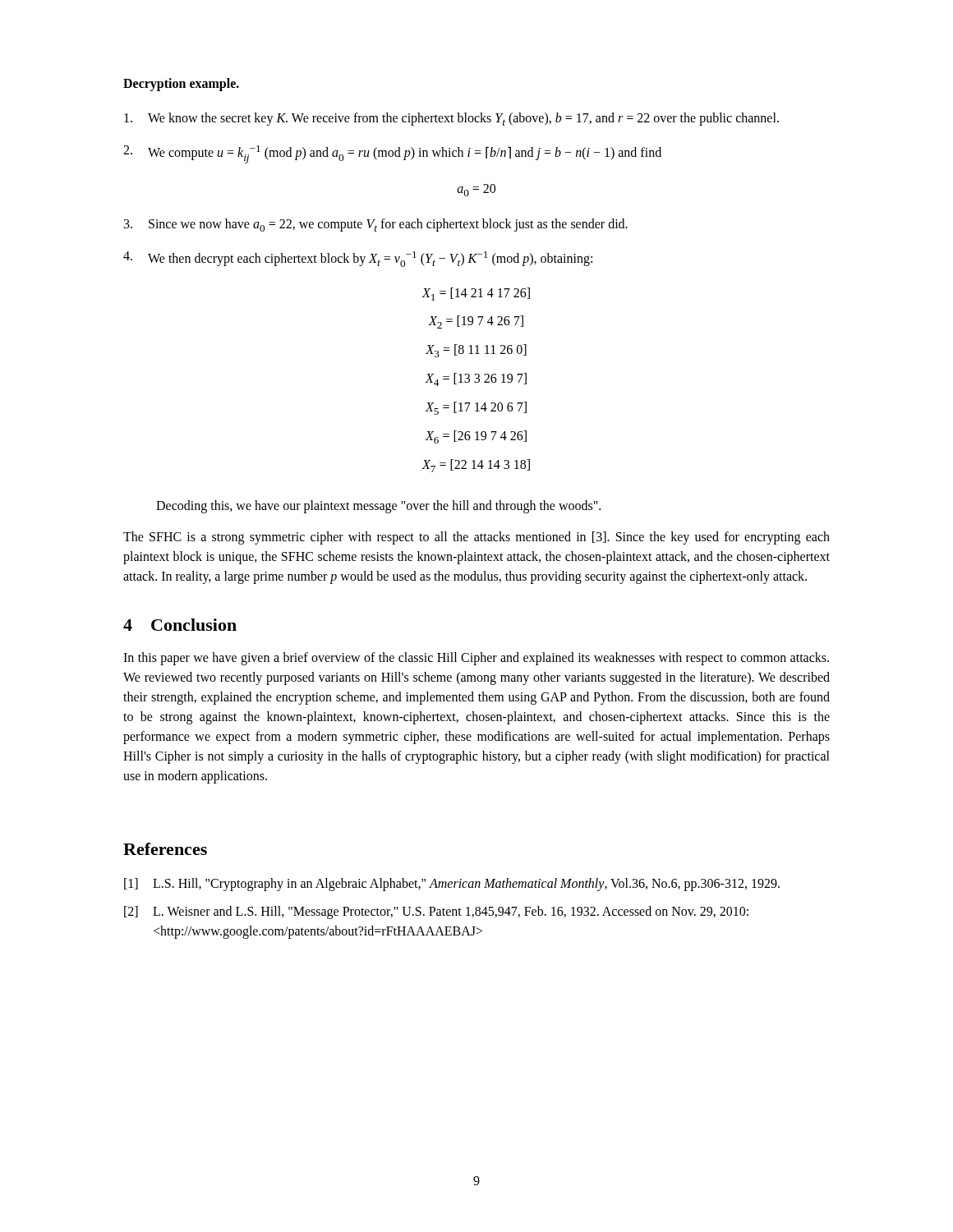
Task: Point to the passage starting "Decryption example."
Action: tap(181, 83)
